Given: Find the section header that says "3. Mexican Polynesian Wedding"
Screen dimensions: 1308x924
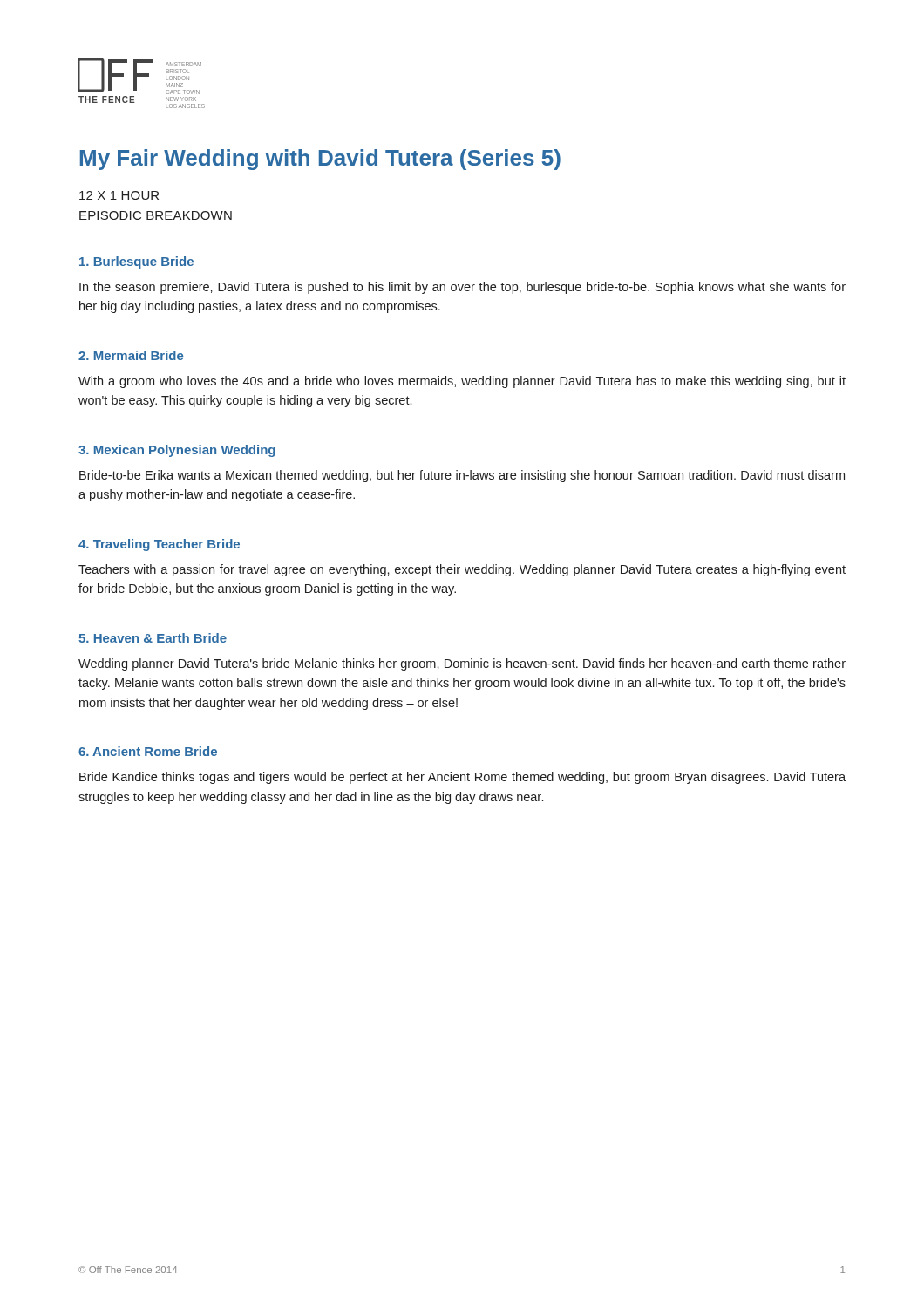Looking at the screenshot, I should point(177,449).
